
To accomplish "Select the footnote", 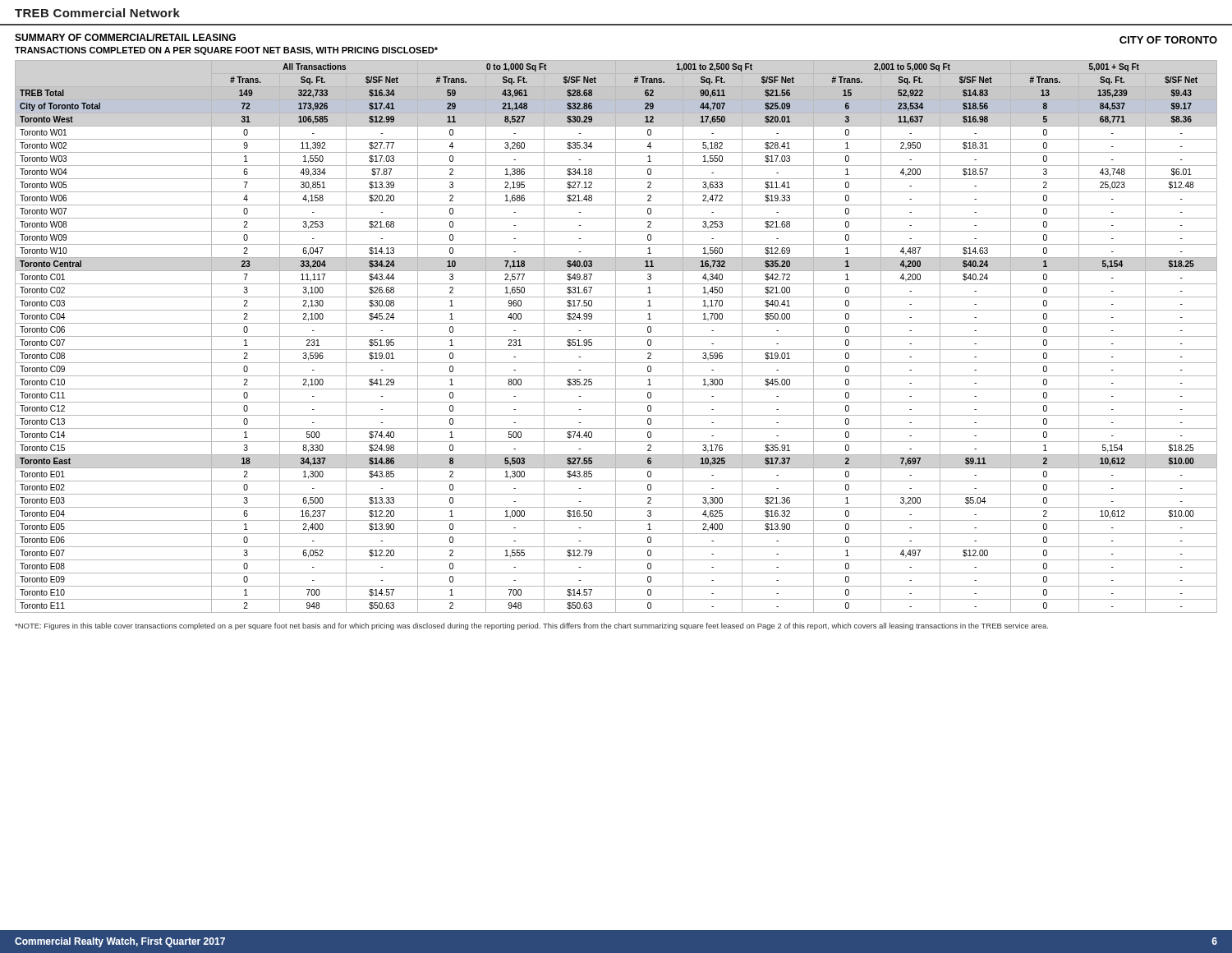I will click(x=532, y=626).
